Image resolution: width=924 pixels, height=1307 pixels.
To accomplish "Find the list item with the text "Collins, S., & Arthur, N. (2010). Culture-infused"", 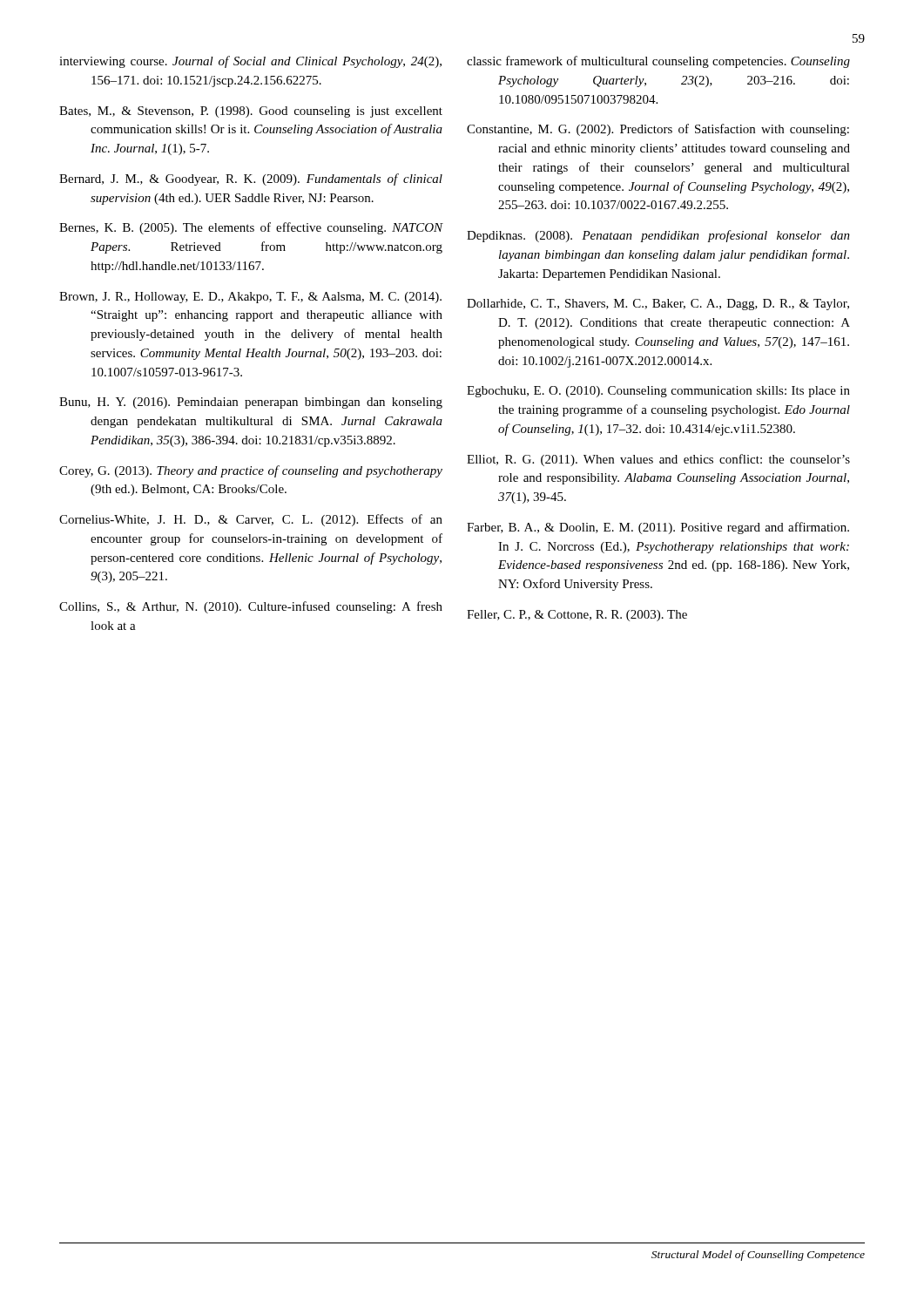I will pyautogui.click(x=251, y=616).
